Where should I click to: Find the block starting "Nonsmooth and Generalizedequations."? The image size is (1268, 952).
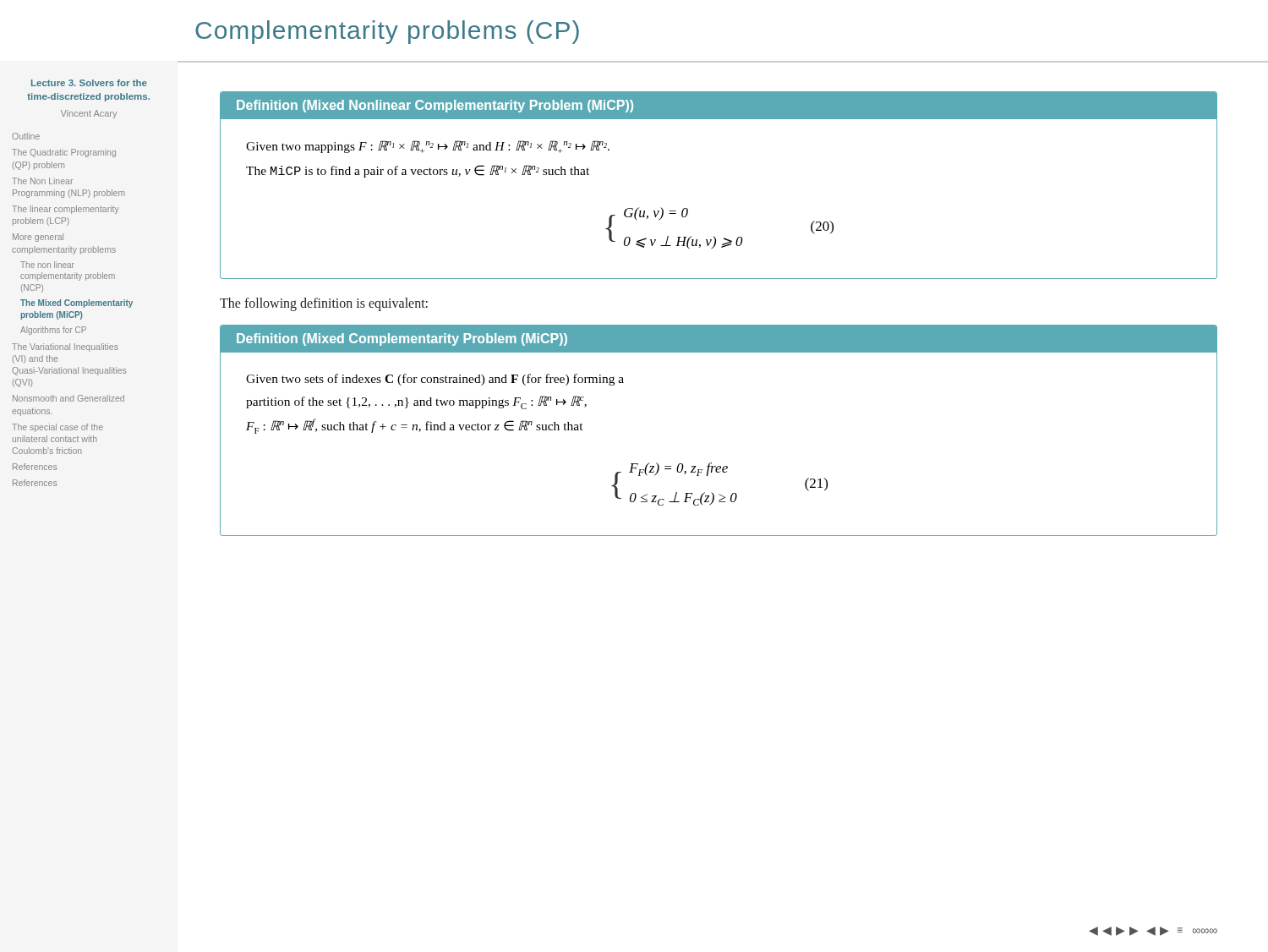(68, 405)
